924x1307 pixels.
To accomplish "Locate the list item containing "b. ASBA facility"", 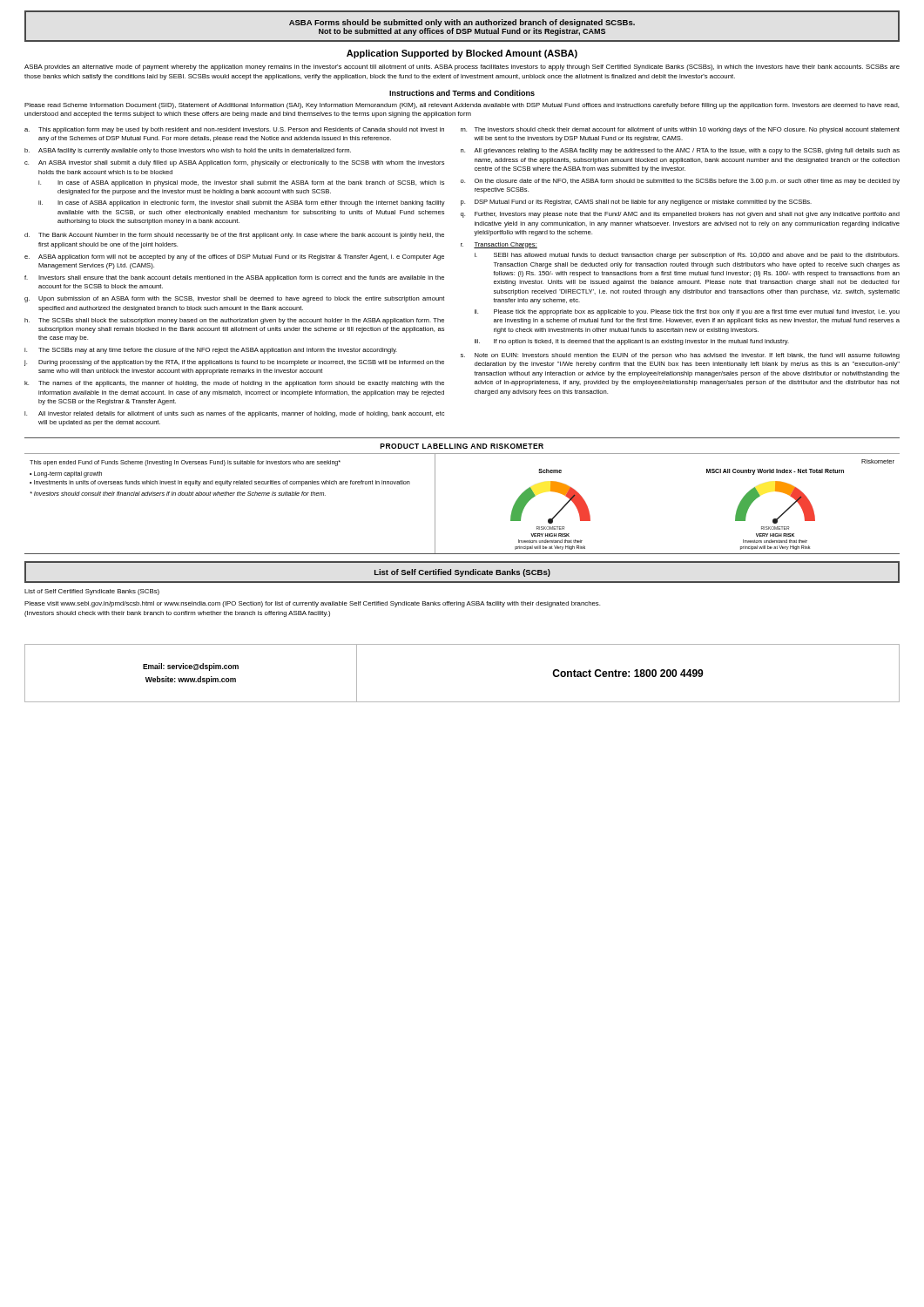I will click(x=234, y=151).
